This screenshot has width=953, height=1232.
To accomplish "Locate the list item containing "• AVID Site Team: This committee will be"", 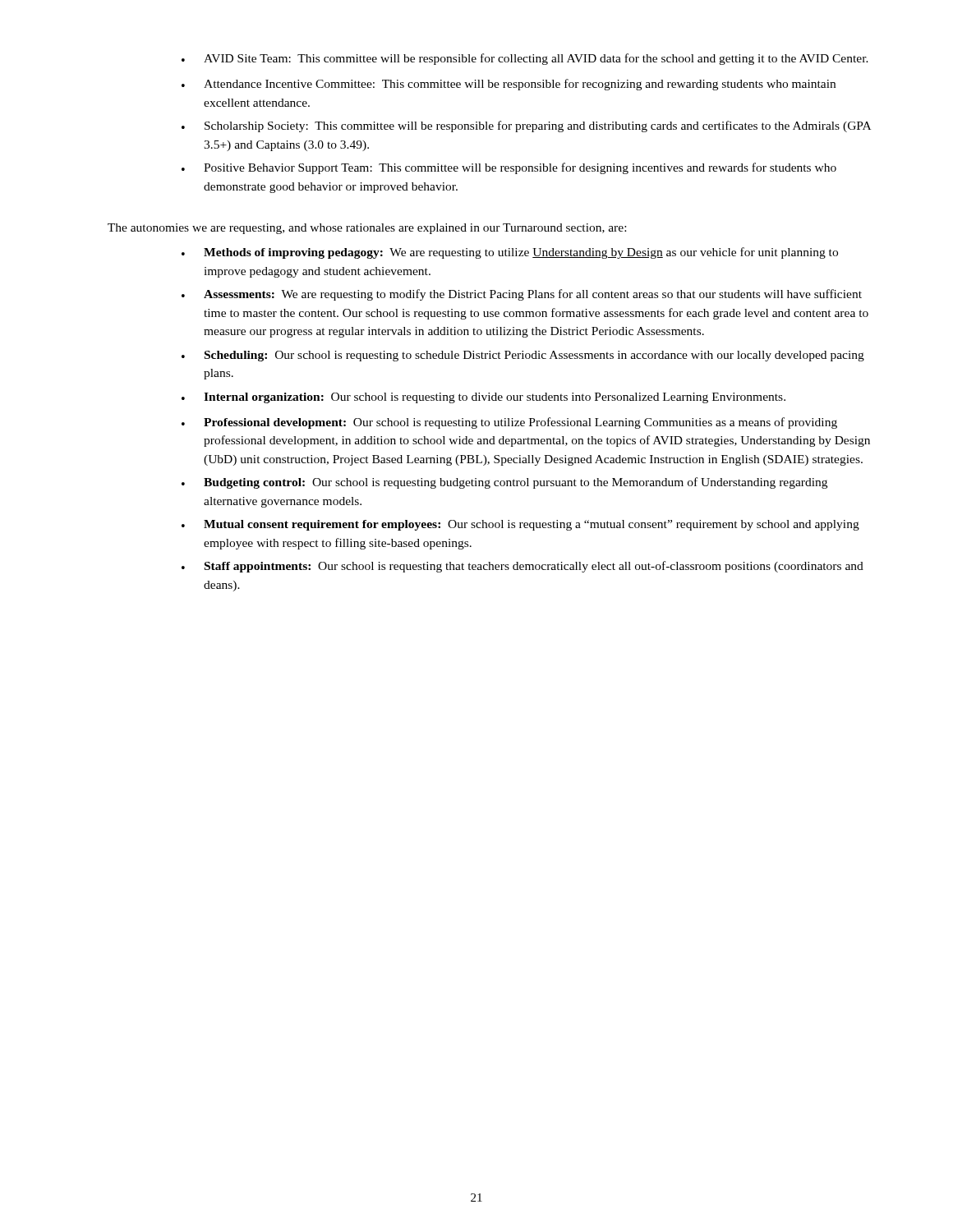I will coord(526,60).
